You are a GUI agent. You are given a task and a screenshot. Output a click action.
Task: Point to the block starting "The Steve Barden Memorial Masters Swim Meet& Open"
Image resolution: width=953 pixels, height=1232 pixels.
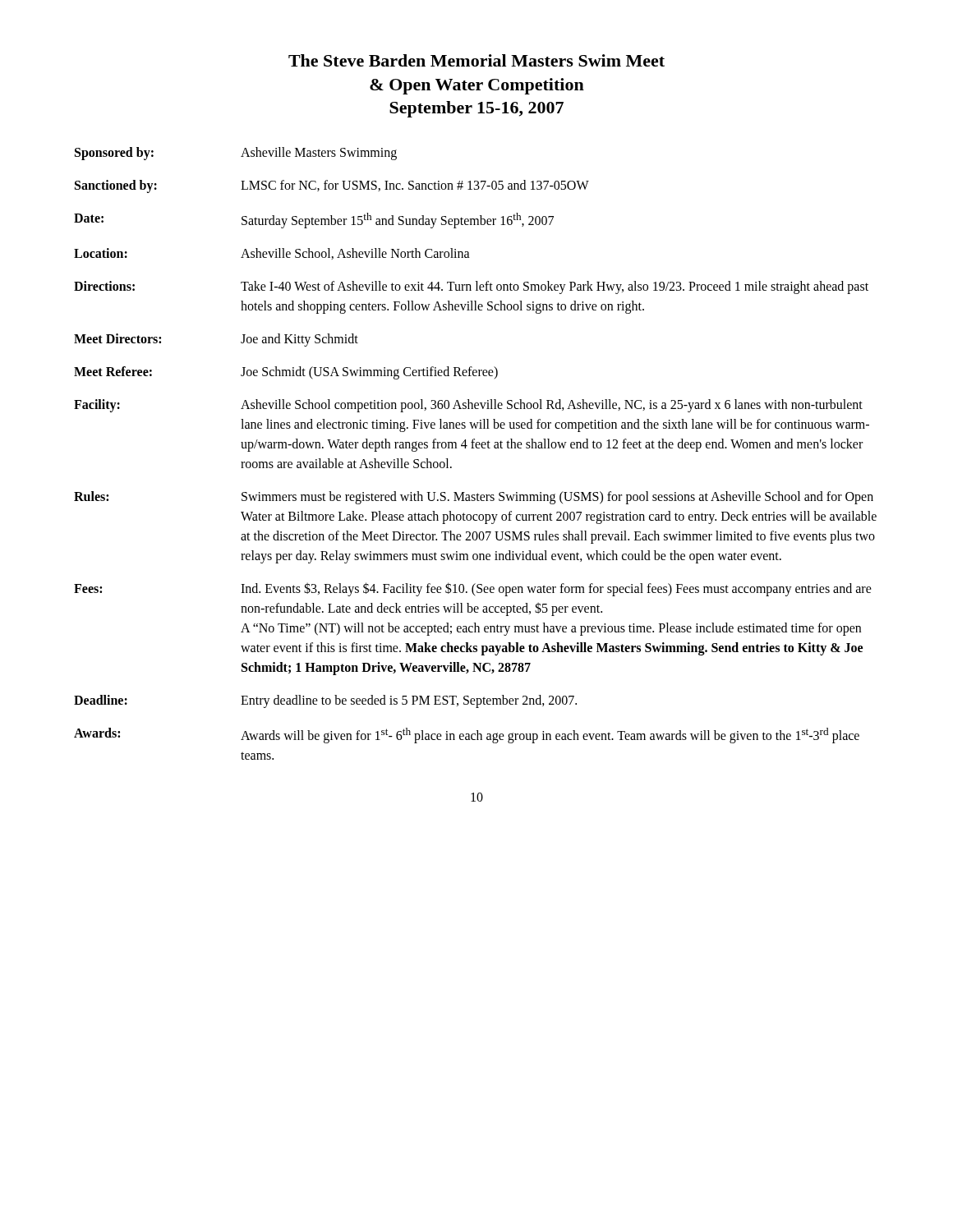click(x=476, y=85)
